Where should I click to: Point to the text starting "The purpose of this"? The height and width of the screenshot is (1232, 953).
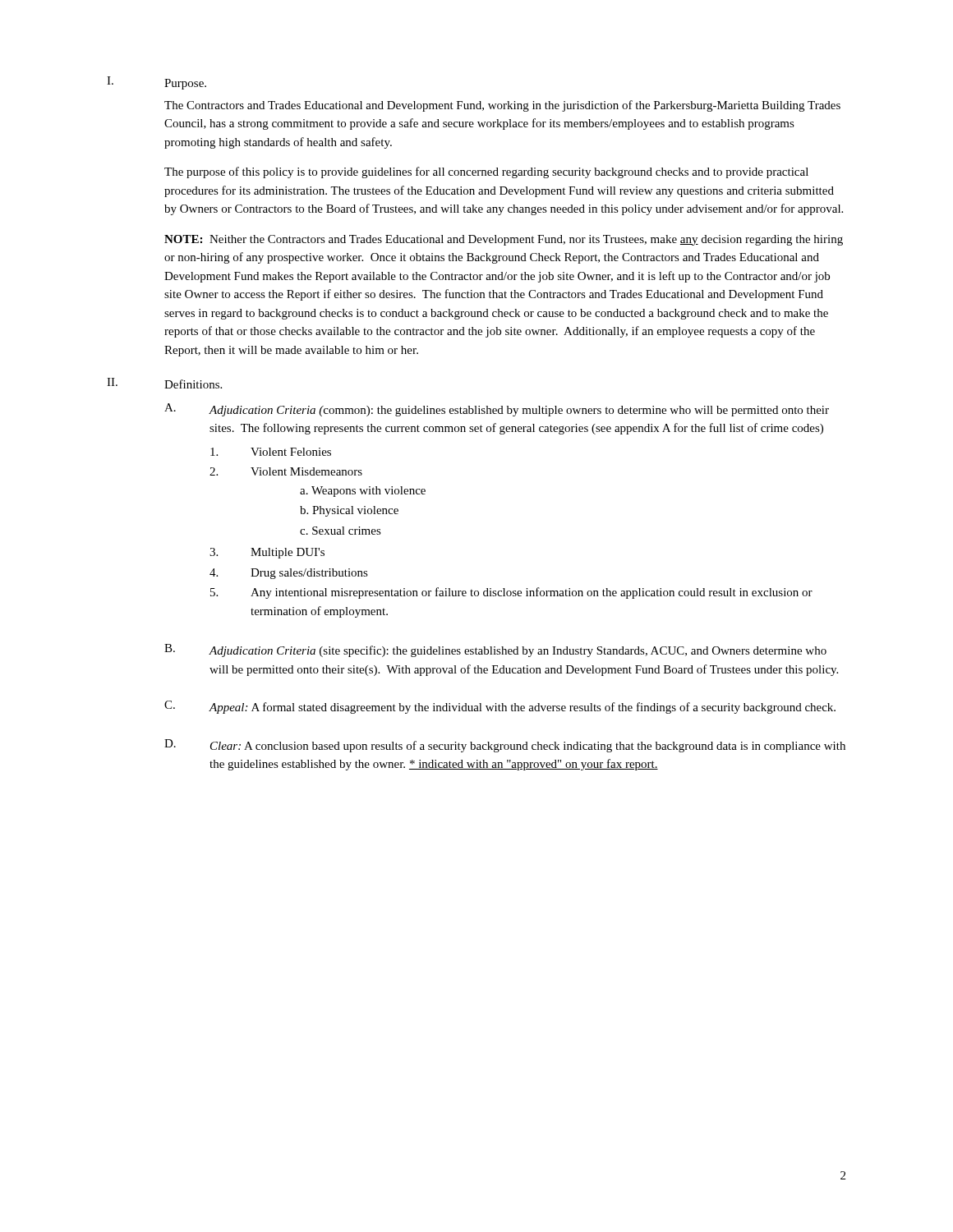(504, 190)
